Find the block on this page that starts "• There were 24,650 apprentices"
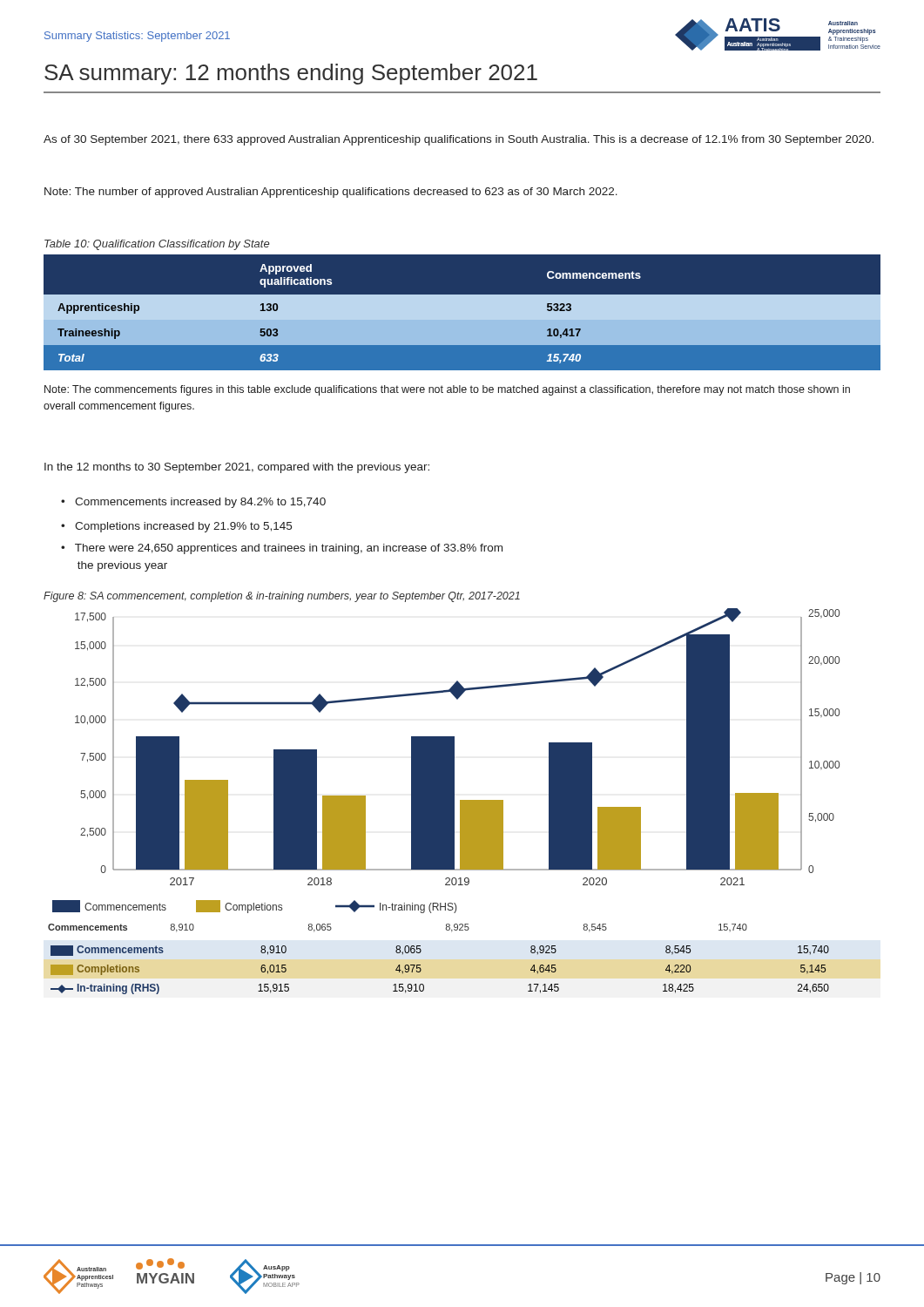 pos(471,557)
